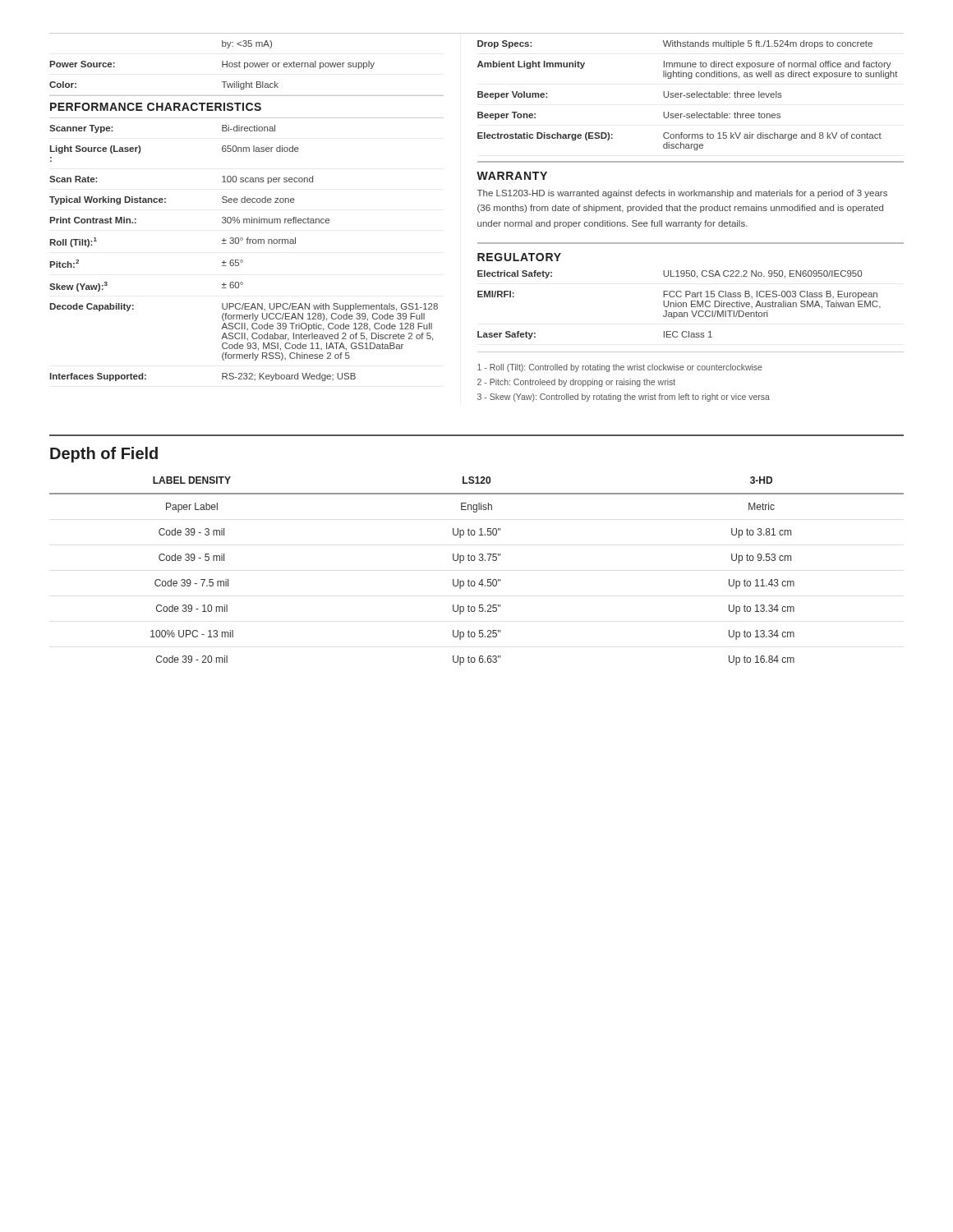The width and height of the screenshot is (953, 1232).
Task: Point to the text block starting "Skew (Yaw):3 ± 60°"
Action: (x=246, y=286)
